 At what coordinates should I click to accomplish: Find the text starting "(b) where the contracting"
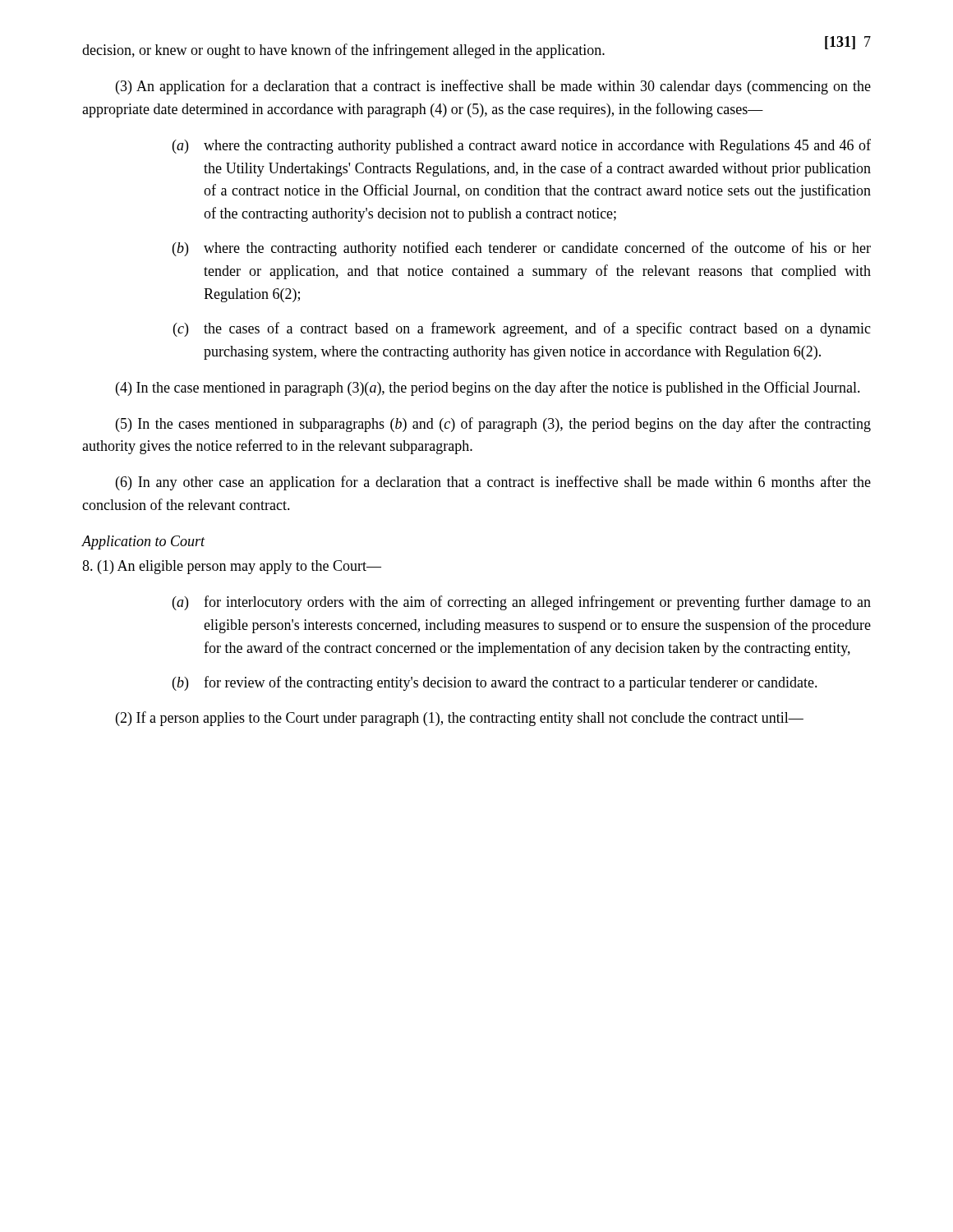point(476,272)
